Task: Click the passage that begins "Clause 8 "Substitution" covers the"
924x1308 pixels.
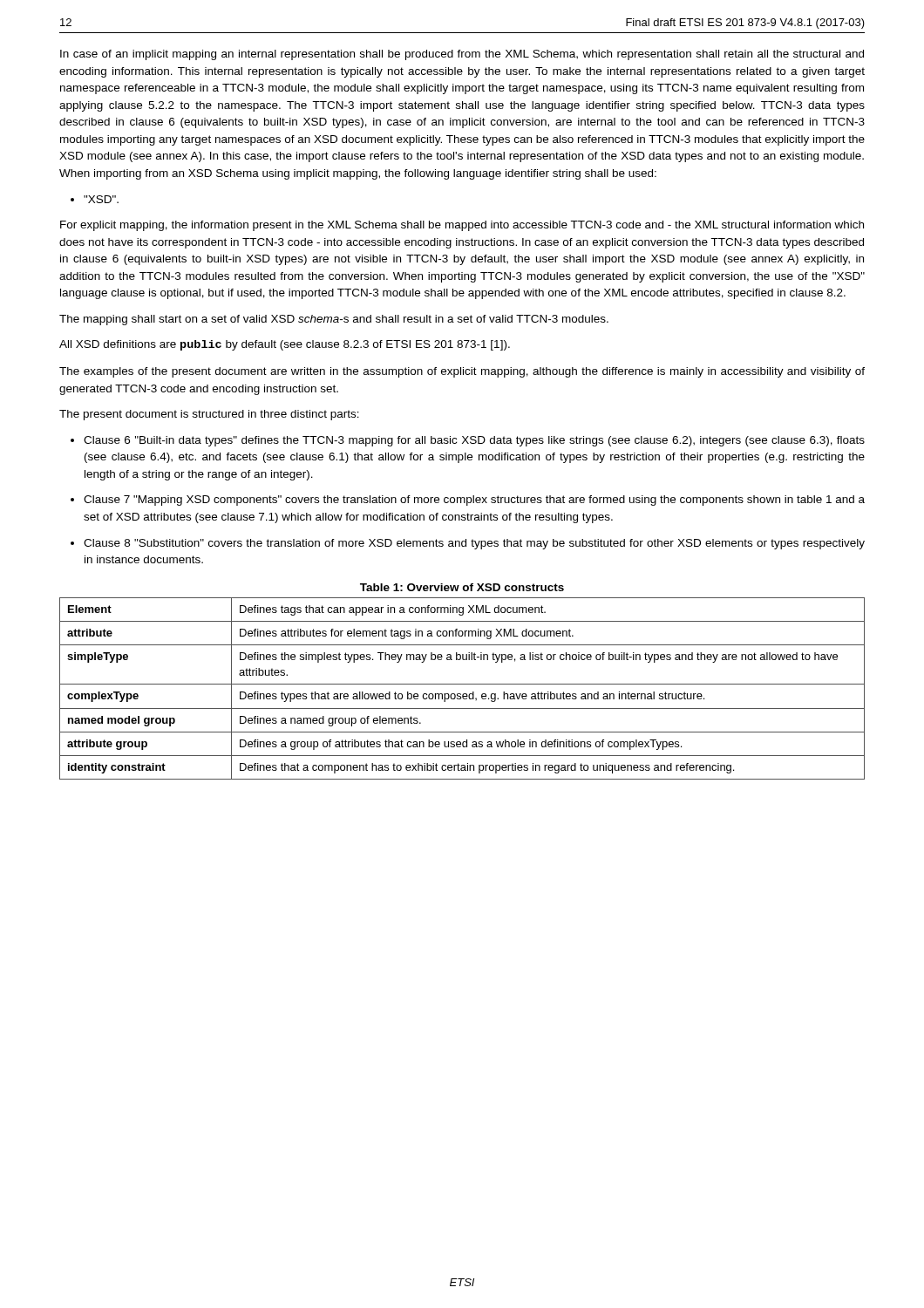Action: (474, 551)
